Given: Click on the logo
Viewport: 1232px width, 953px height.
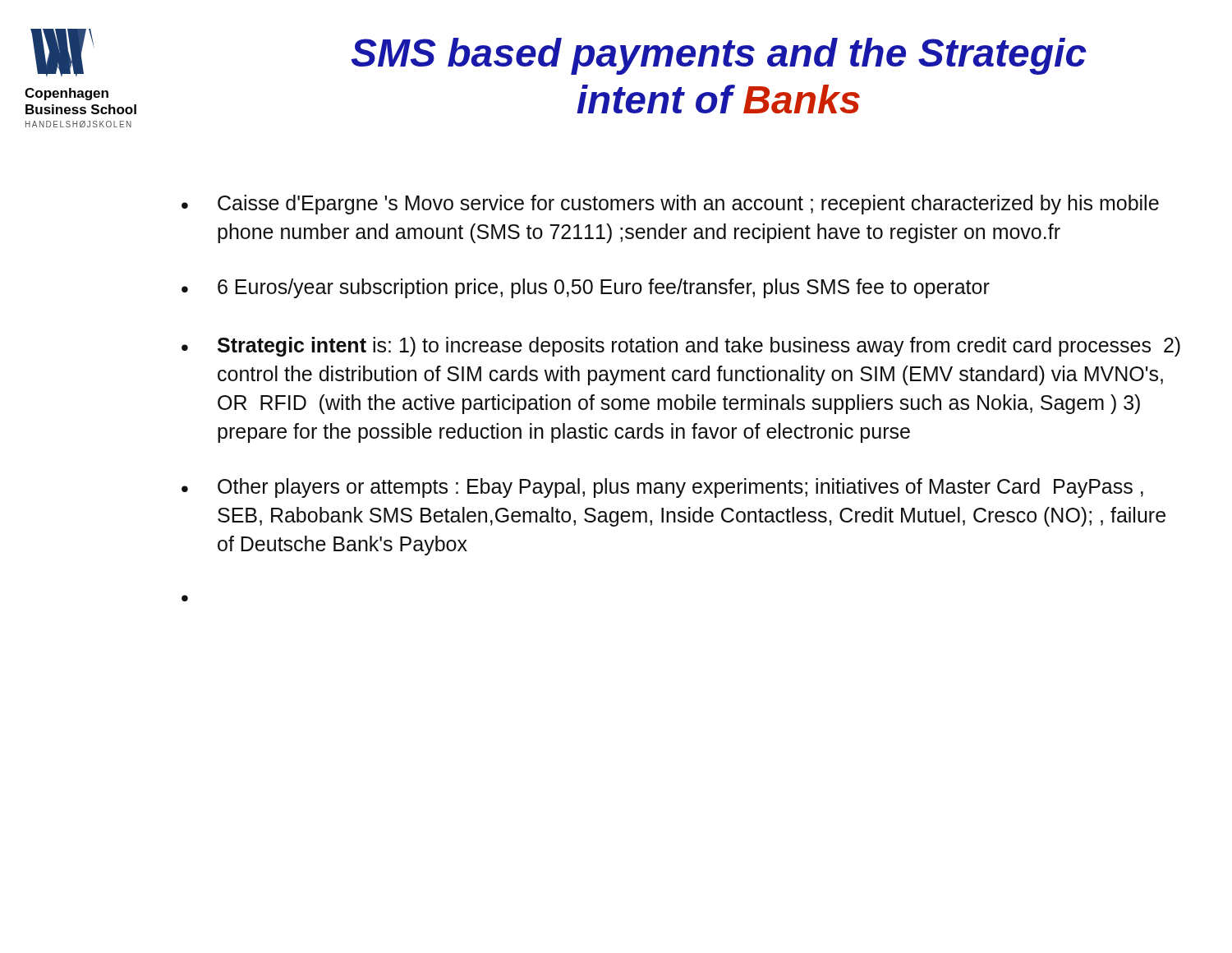Looking at the screenshot, I should (x=111, y=77).
